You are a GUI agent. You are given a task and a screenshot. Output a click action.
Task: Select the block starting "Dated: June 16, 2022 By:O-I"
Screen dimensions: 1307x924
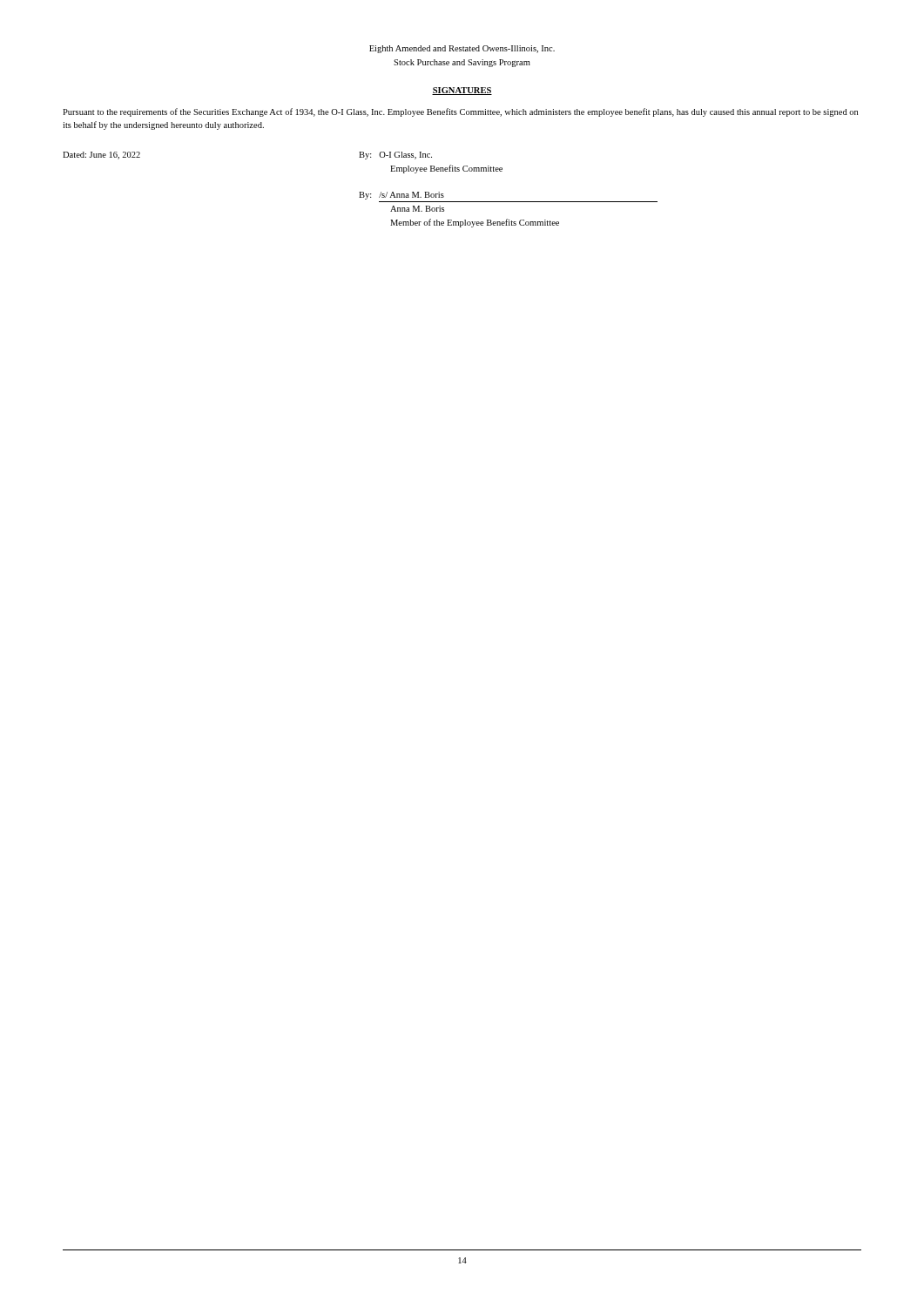[x=360, y=190]
